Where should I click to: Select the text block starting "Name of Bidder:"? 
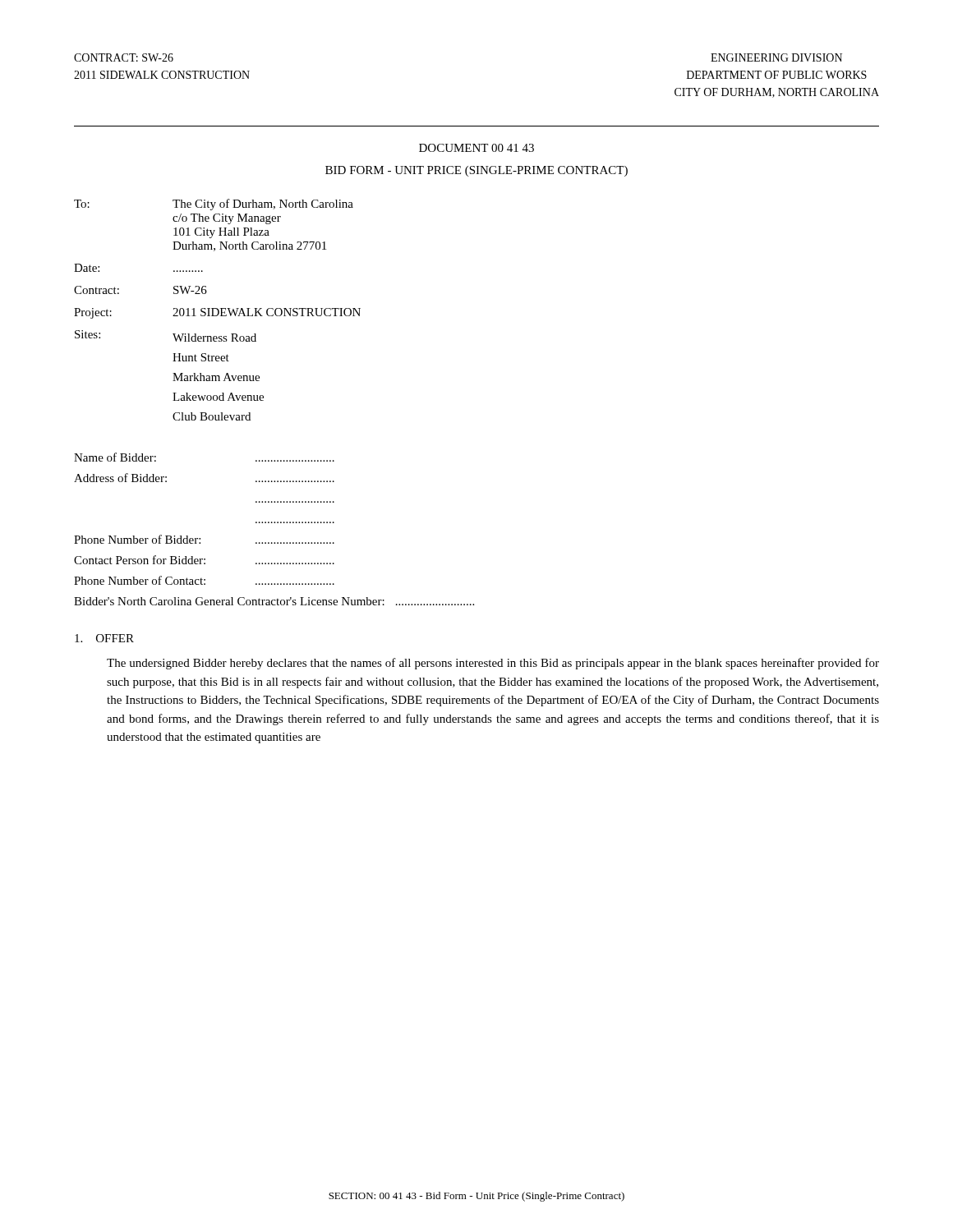tap(115, 457)
